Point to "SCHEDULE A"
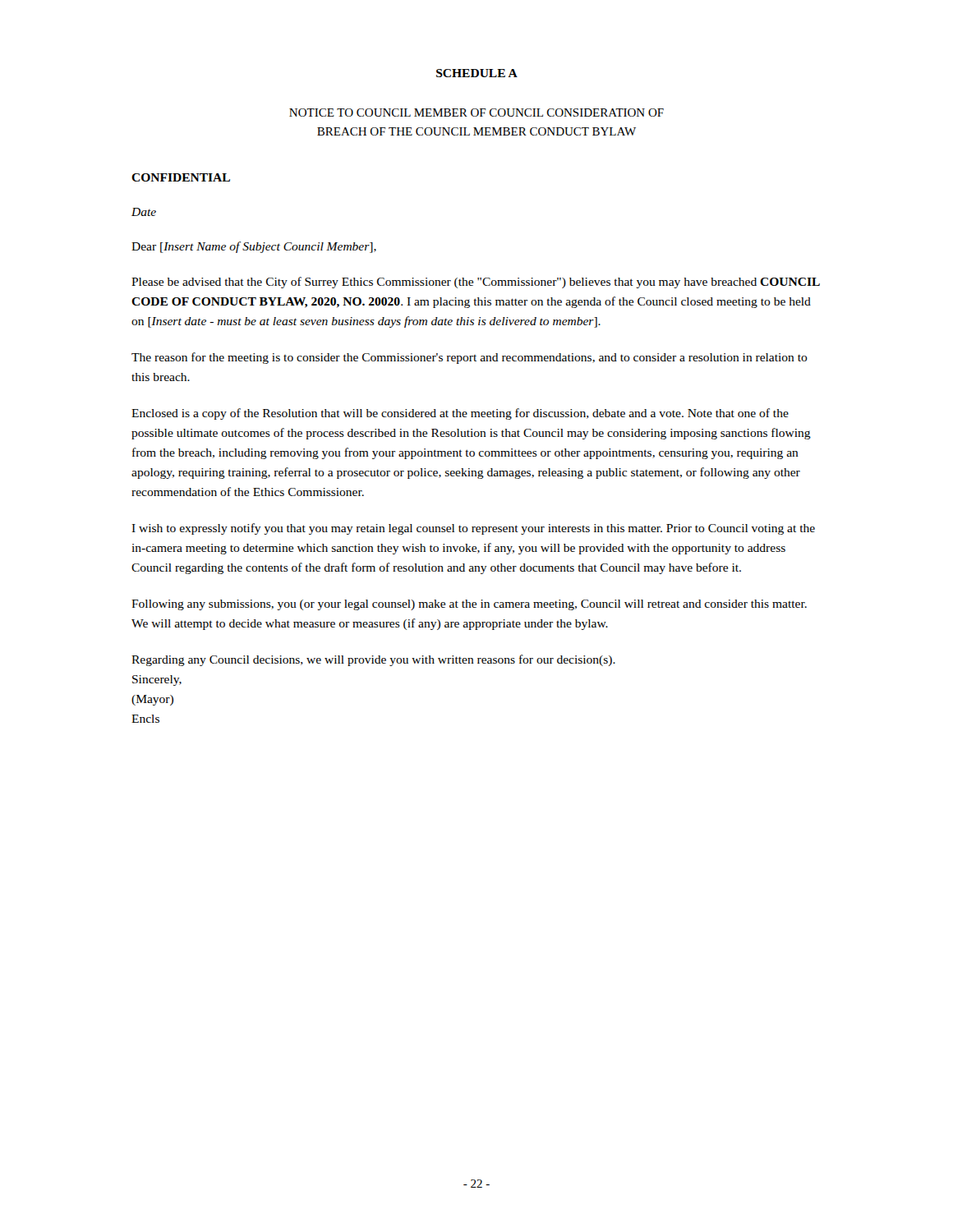Image resolution: width=953 pixels, height=1232 pixels. click(x=476, y=73)
